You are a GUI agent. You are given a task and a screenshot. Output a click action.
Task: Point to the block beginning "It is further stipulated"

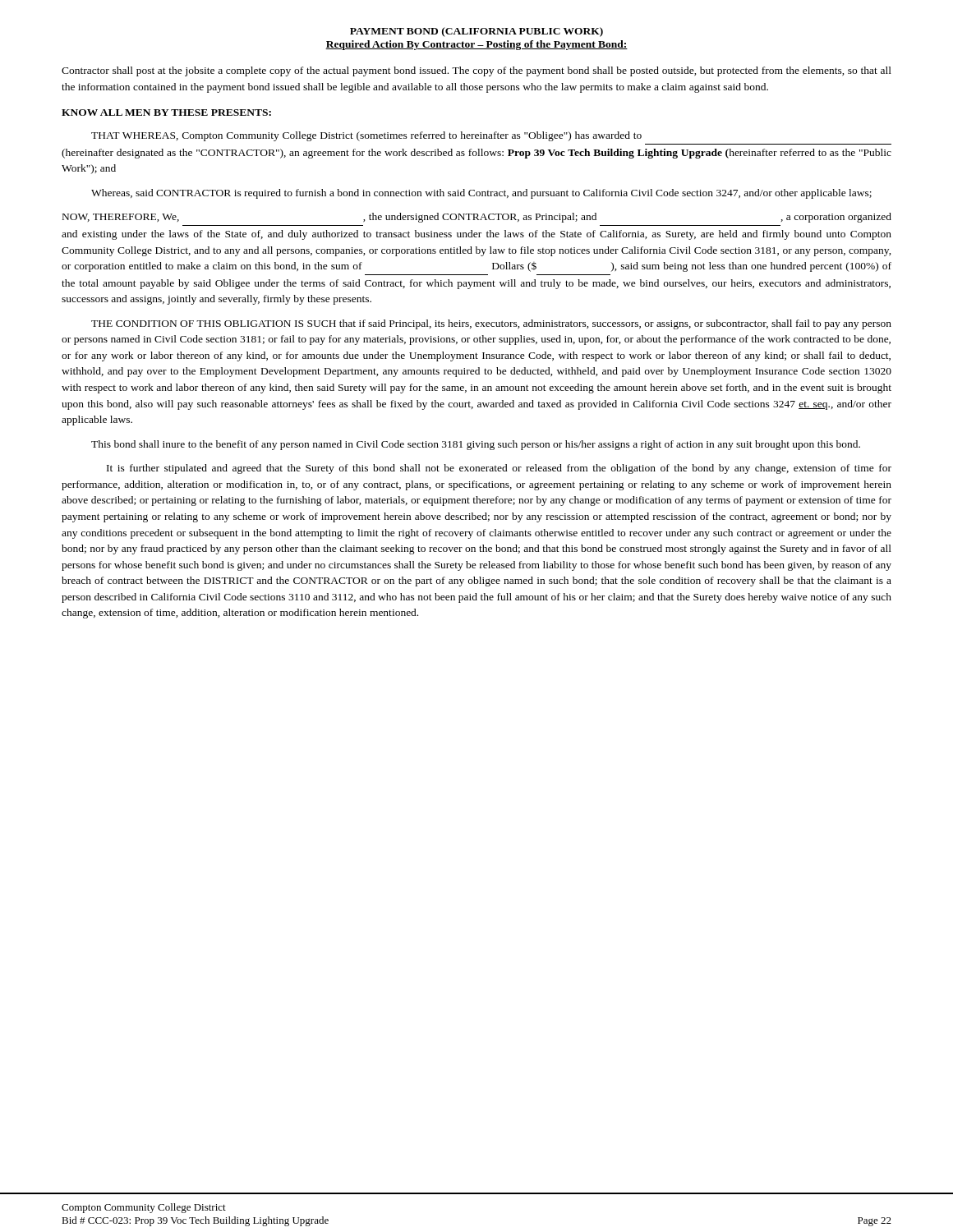[x=476, y=540]
